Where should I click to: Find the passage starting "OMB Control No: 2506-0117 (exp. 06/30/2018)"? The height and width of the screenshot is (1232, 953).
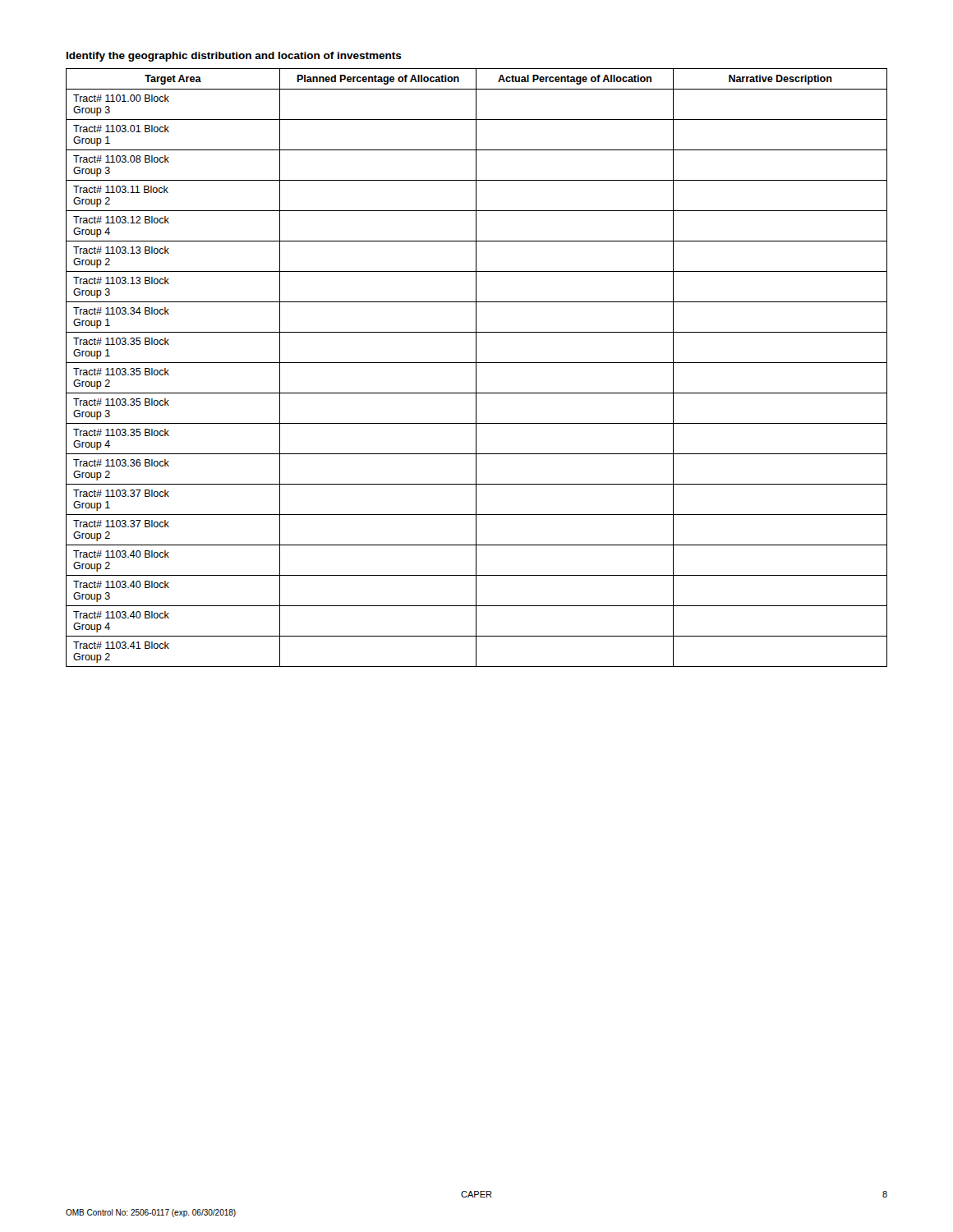[151, 1213]
